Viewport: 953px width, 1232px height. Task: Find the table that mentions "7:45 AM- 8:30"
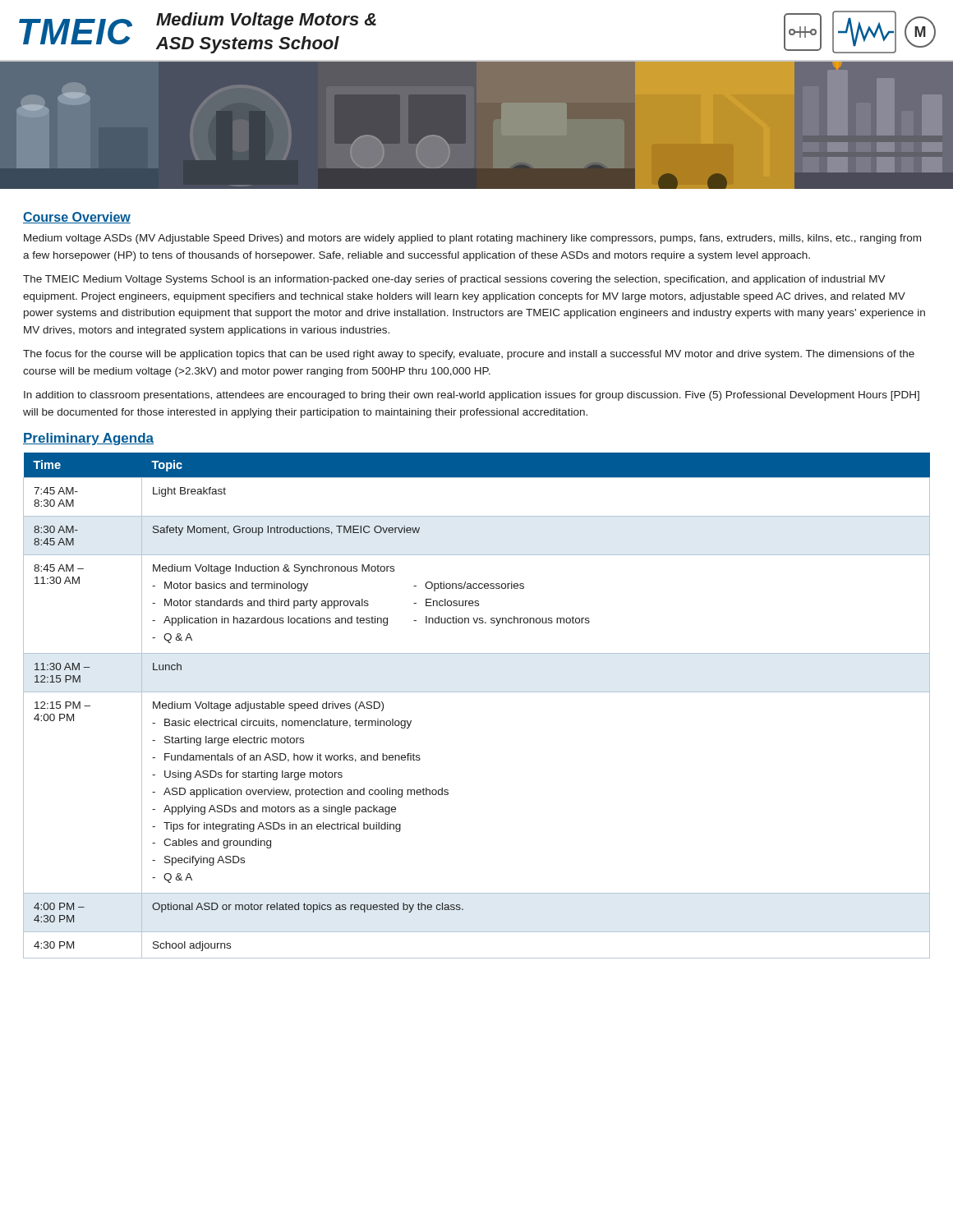click(x=476, y=706)
